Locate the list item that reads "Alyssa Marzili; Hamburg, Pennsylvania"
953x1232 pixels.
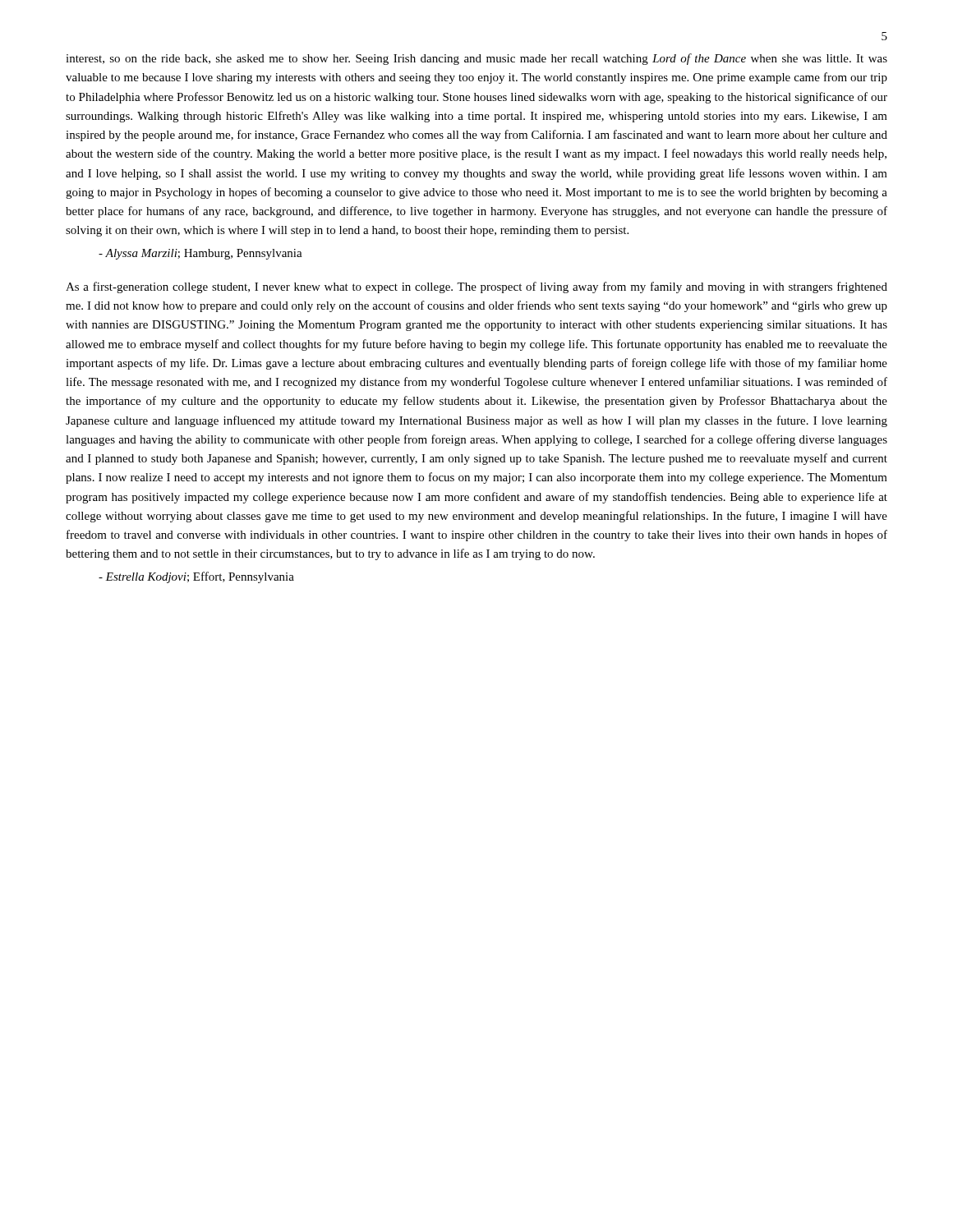tap(200, 253)
